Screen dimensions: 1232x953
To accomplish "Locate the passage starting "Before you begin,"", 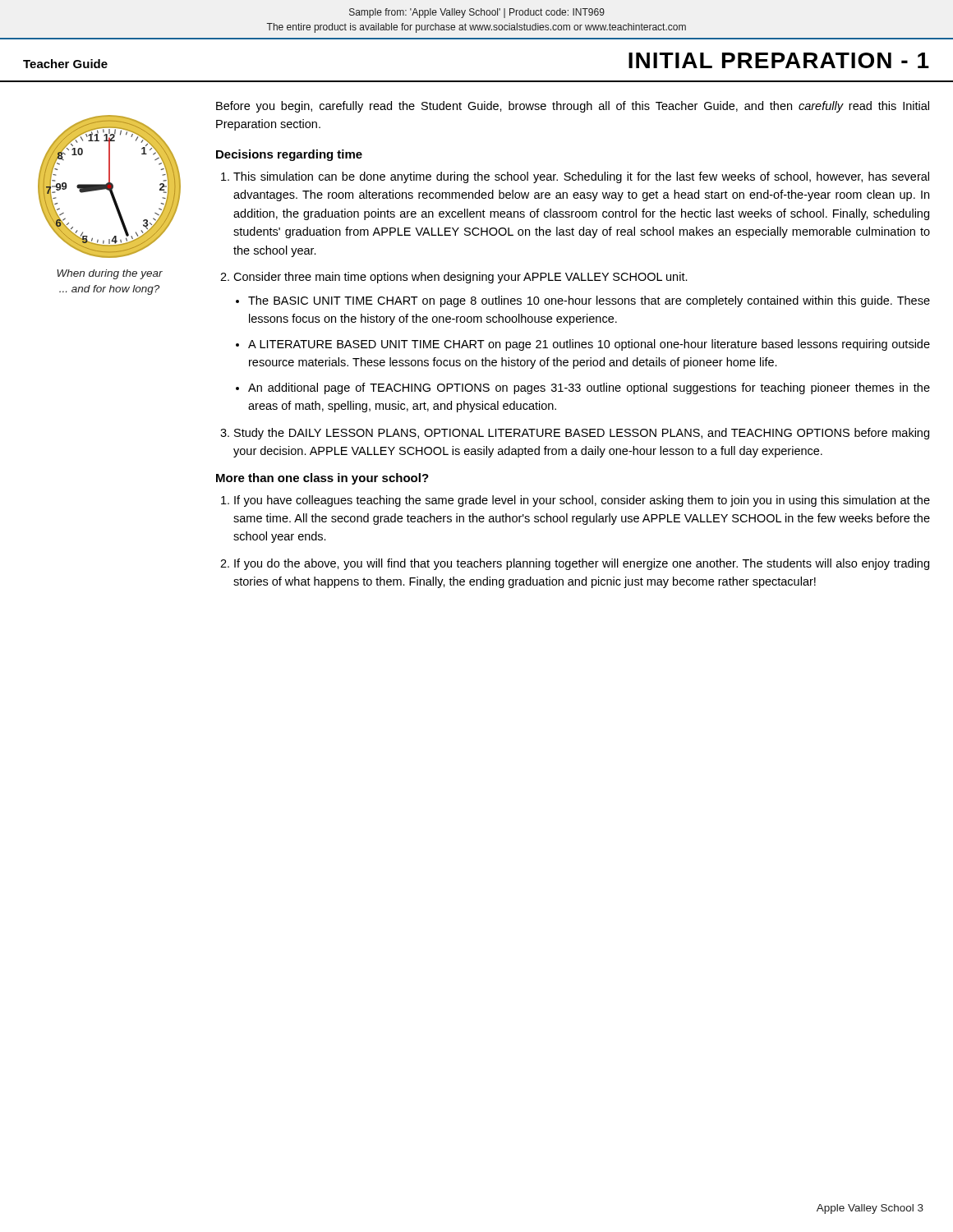I will tap(573, 115).
